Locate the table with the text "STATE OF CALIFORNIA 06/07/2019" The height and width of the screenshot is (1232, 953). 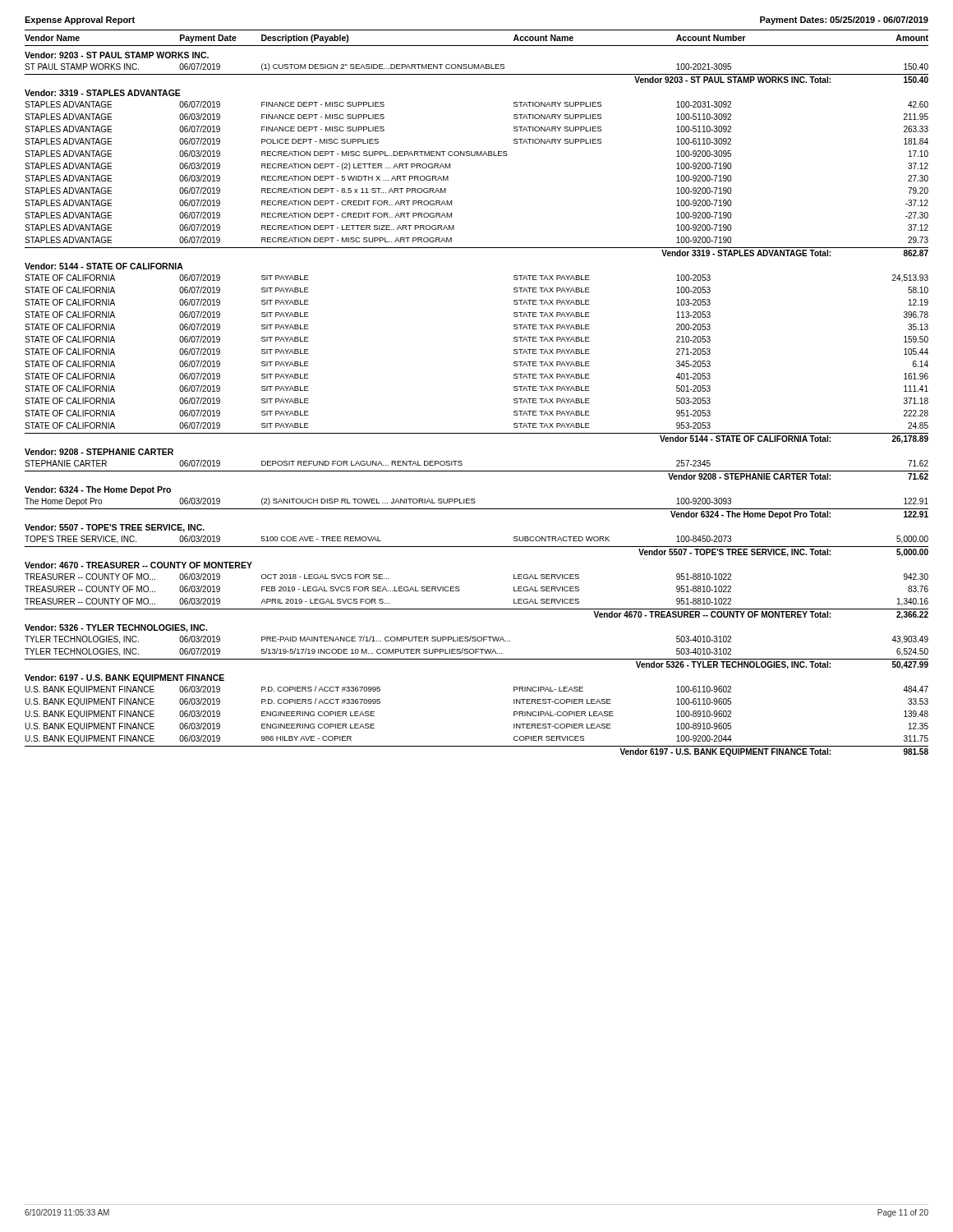click(476, 358)
